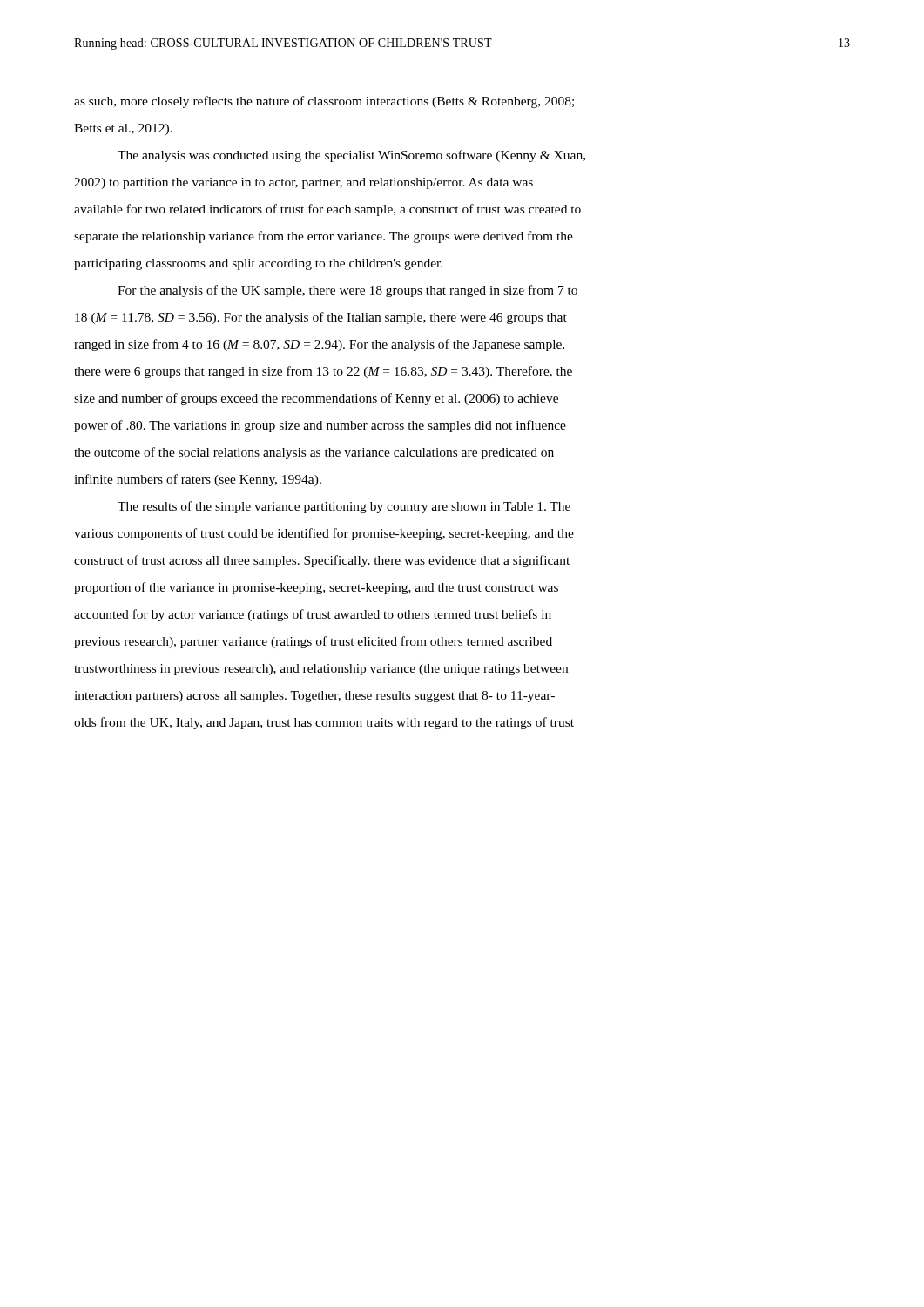The image size is (924, 1307).
Task: Click on the text block that reads "The analysis was conducted using the specialist"
Action: tap(462, 209)
